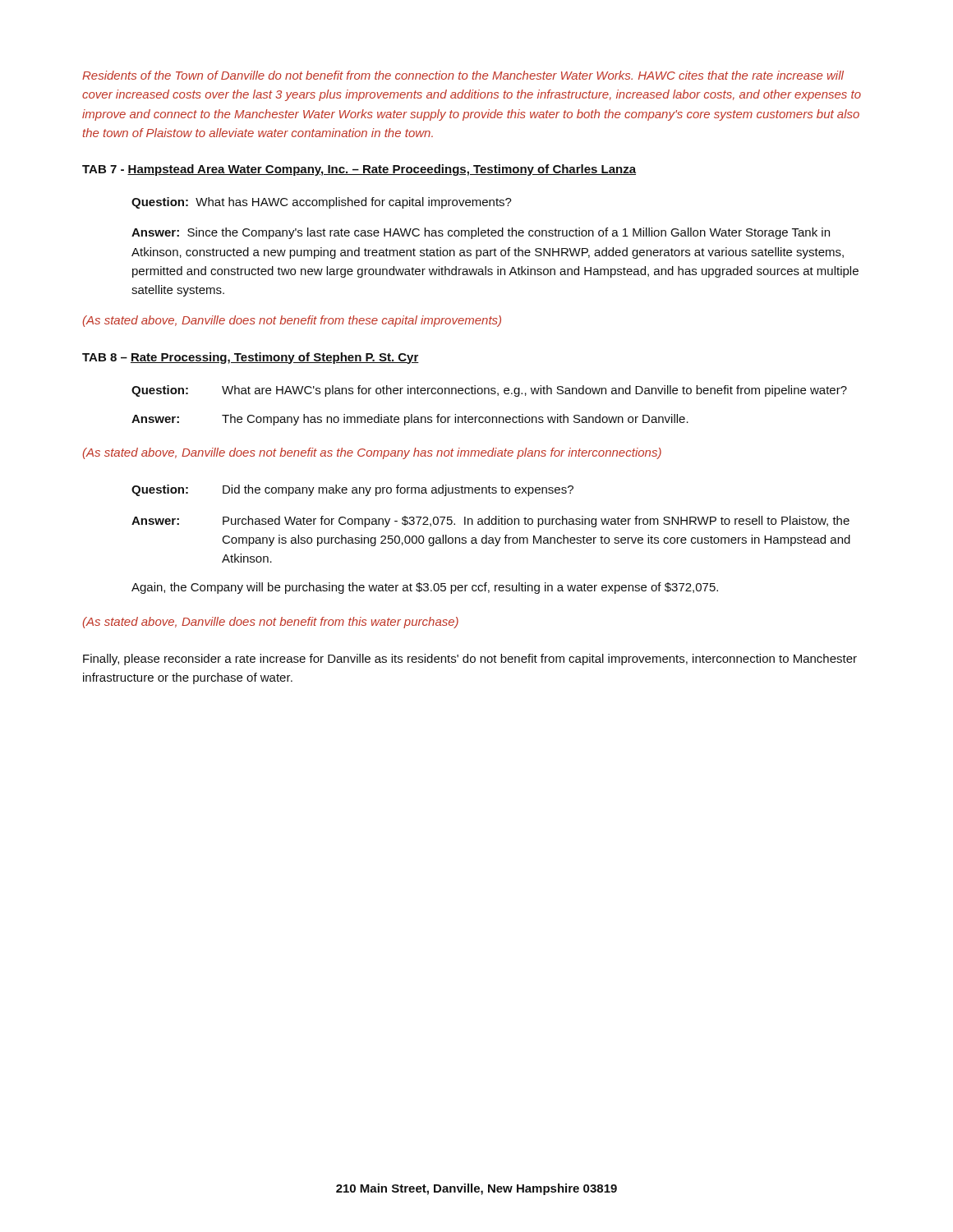Screen dimensions: 1232x953
Task: Locate the block starting "Again, the Company will be purchasing the water"
Action: [425, 587]
